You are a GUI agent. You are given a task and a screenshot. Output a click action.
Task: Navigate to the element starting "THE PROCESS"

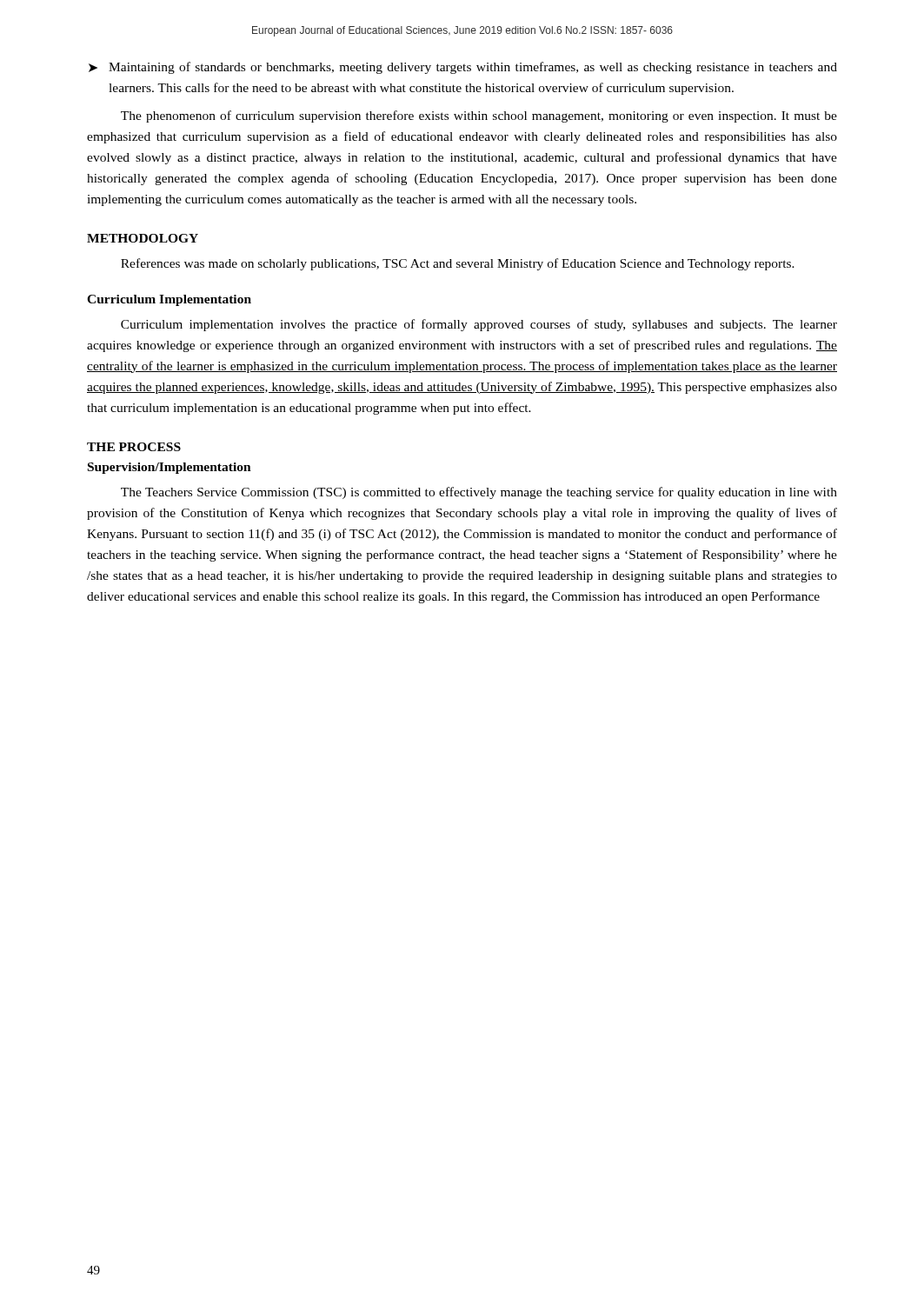pos(134,446)
